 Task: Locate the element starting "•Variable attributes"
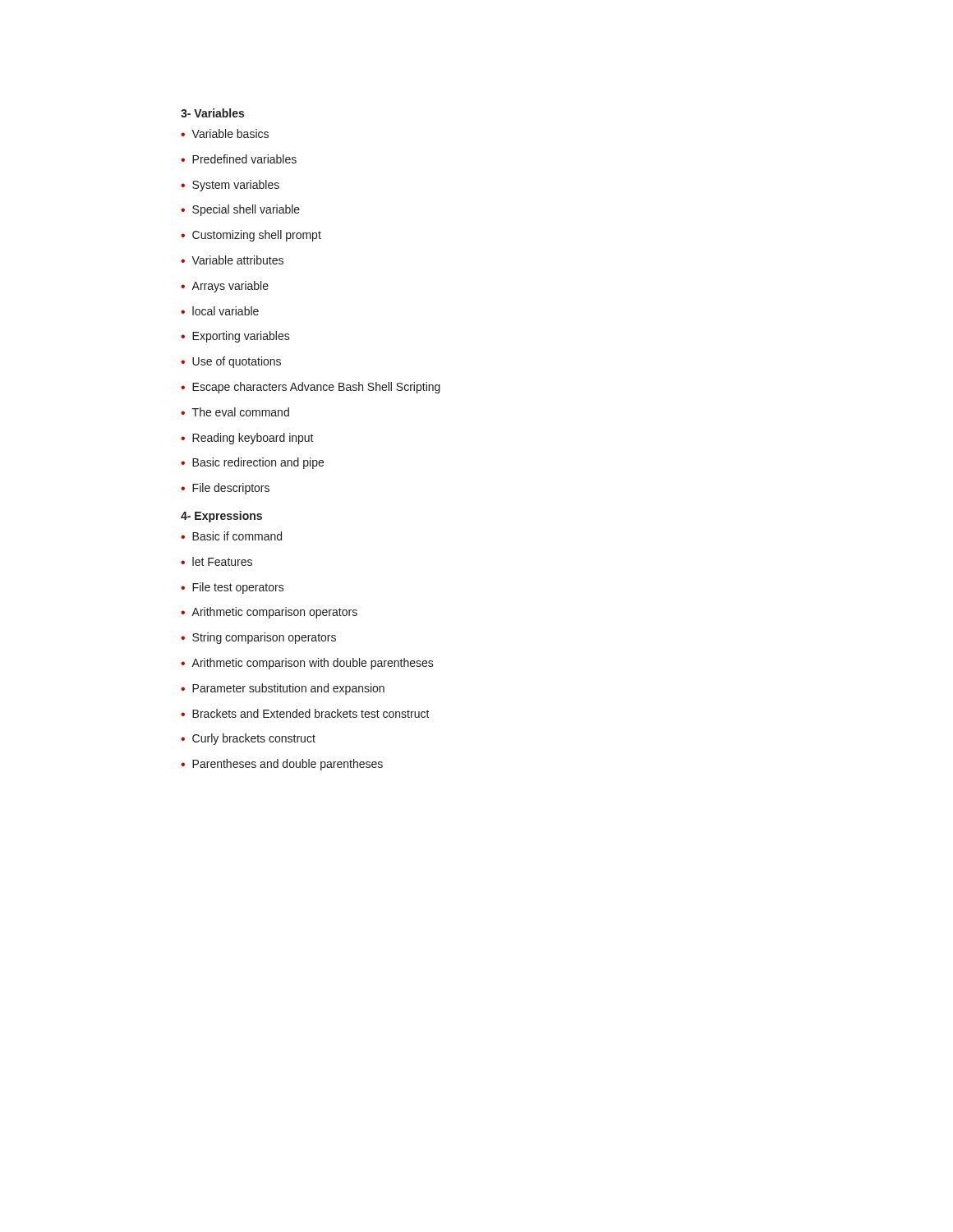(232, 261)
